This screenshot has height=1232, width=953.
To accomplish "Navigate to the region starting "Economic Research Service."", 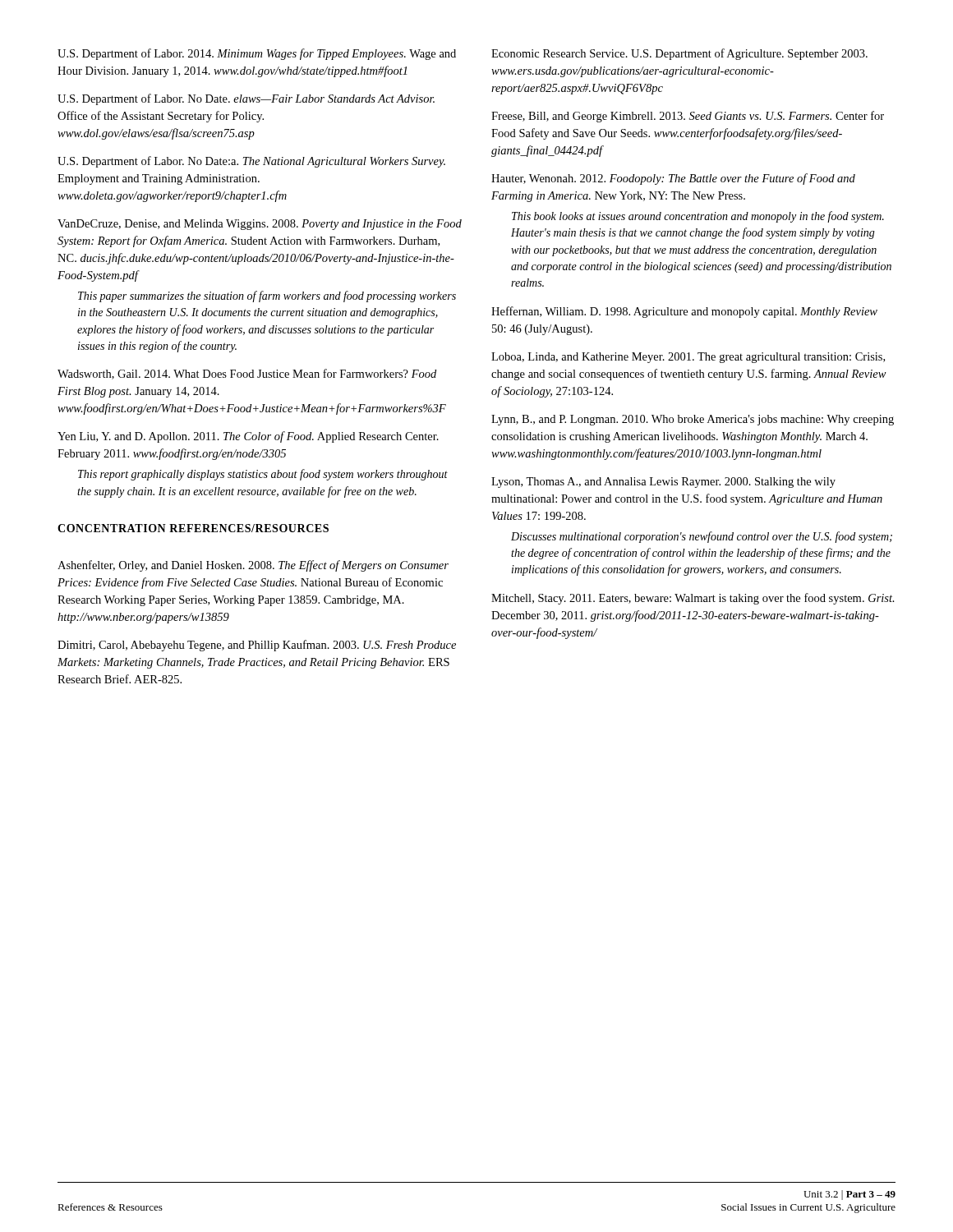I will click(x=693, y=71).
